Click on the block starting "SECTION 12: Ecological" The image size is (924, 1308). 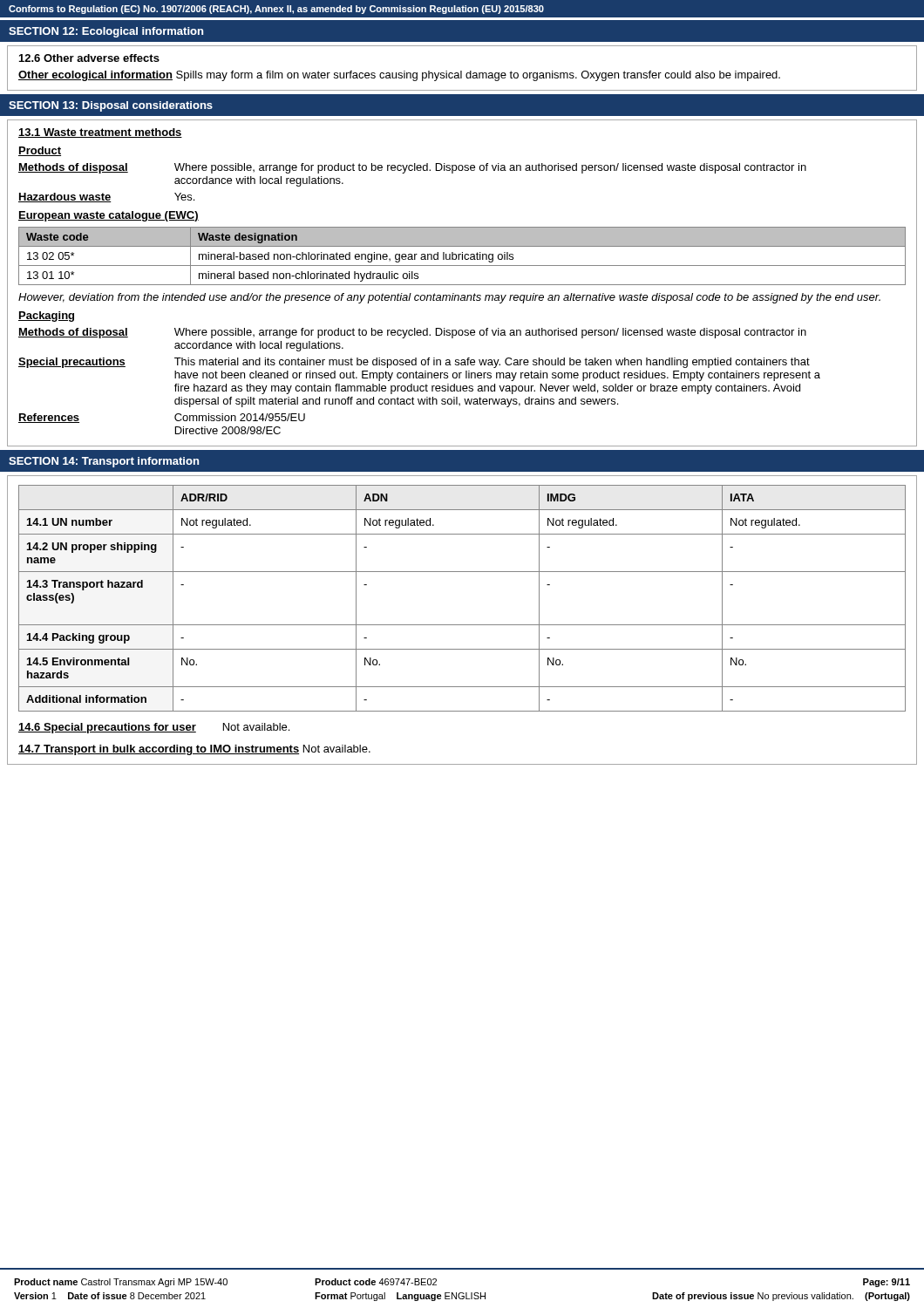coord(106,31)
